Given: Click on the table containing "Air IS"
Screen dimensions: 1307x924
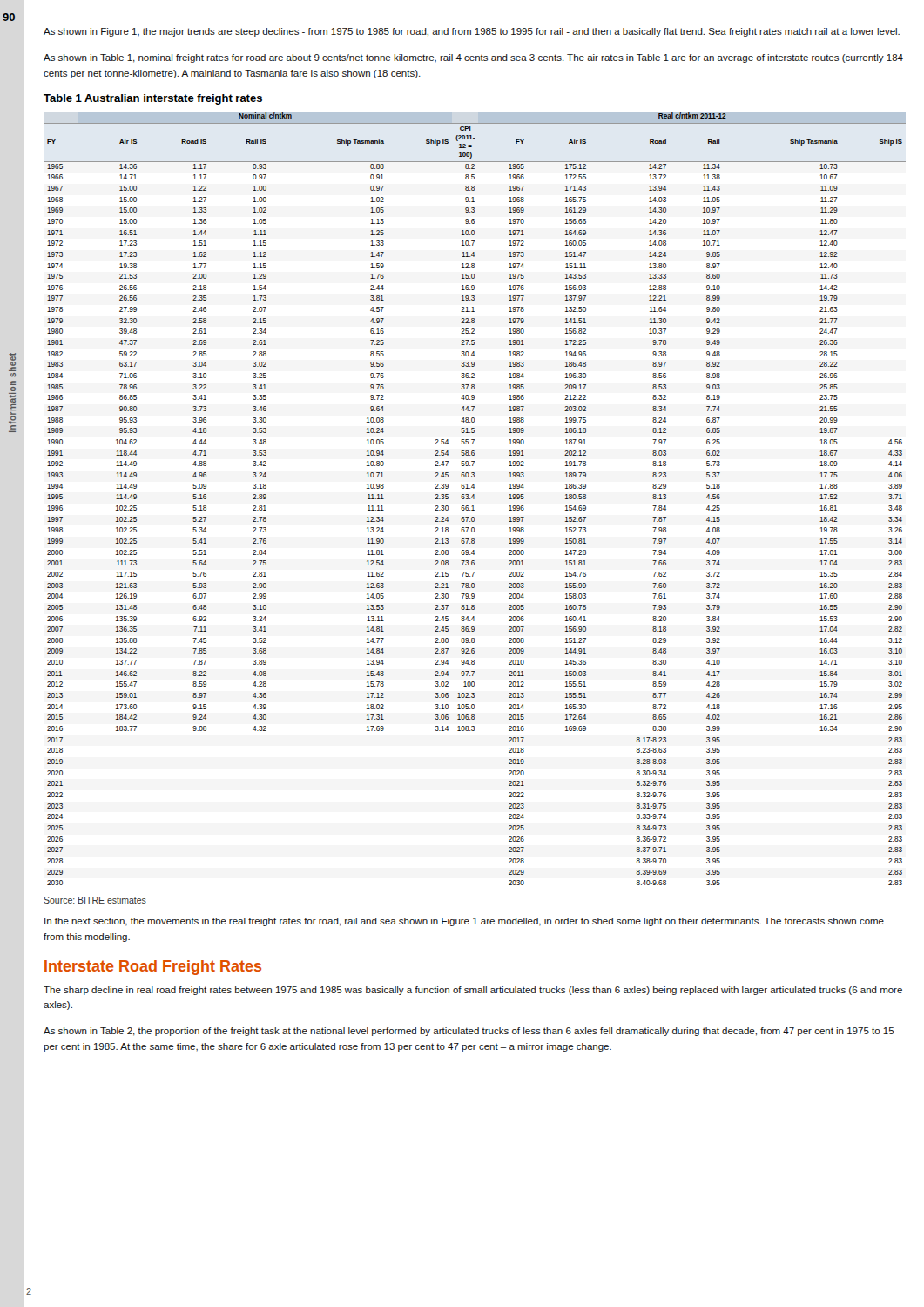Looking at the screenshot, I should click(475, 501).
